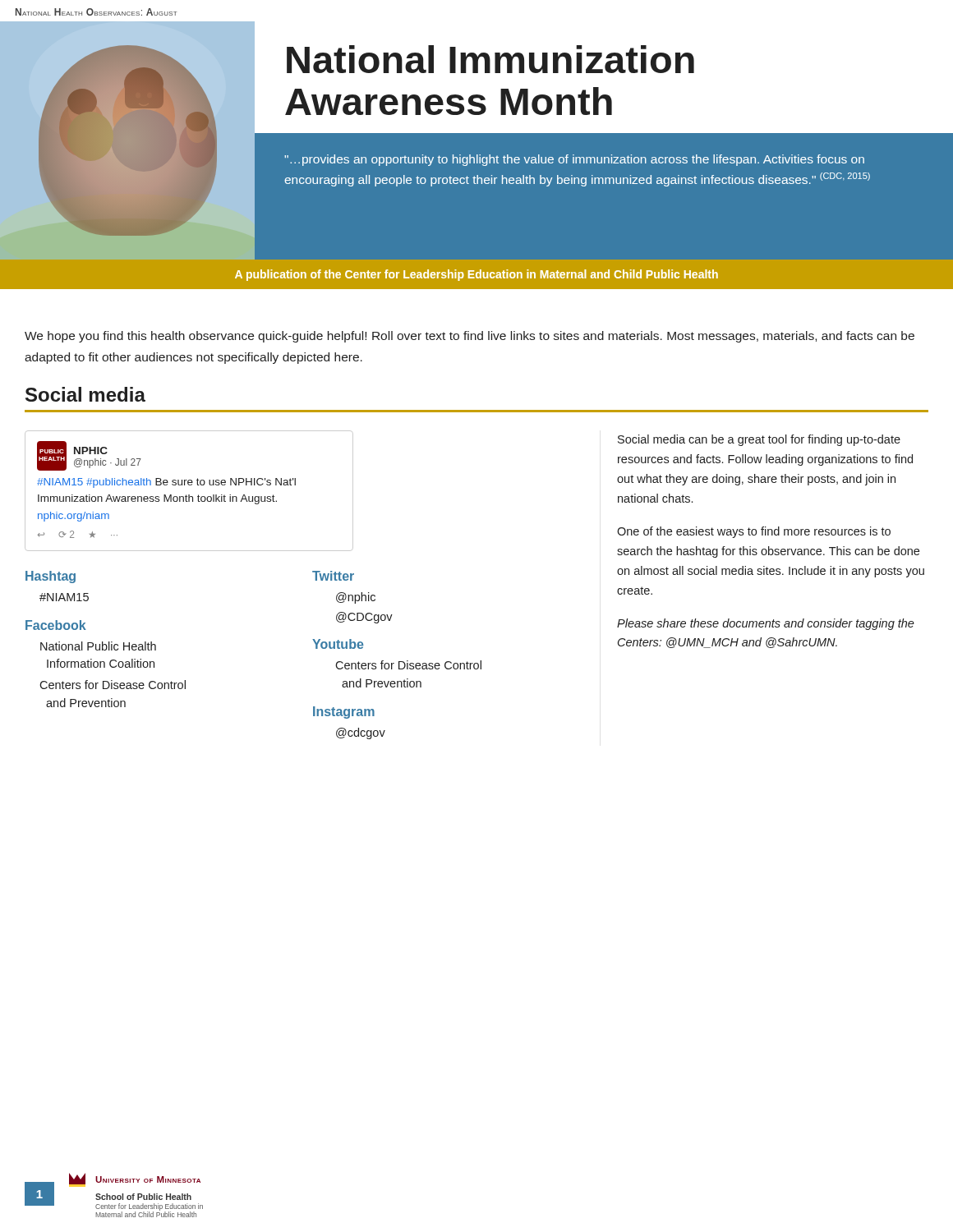Click on the text block starting "A publication of the Center for Leadership"
Image resolution: width=953 pixels, height=1232 pixels.
click(x=476, y=274)
